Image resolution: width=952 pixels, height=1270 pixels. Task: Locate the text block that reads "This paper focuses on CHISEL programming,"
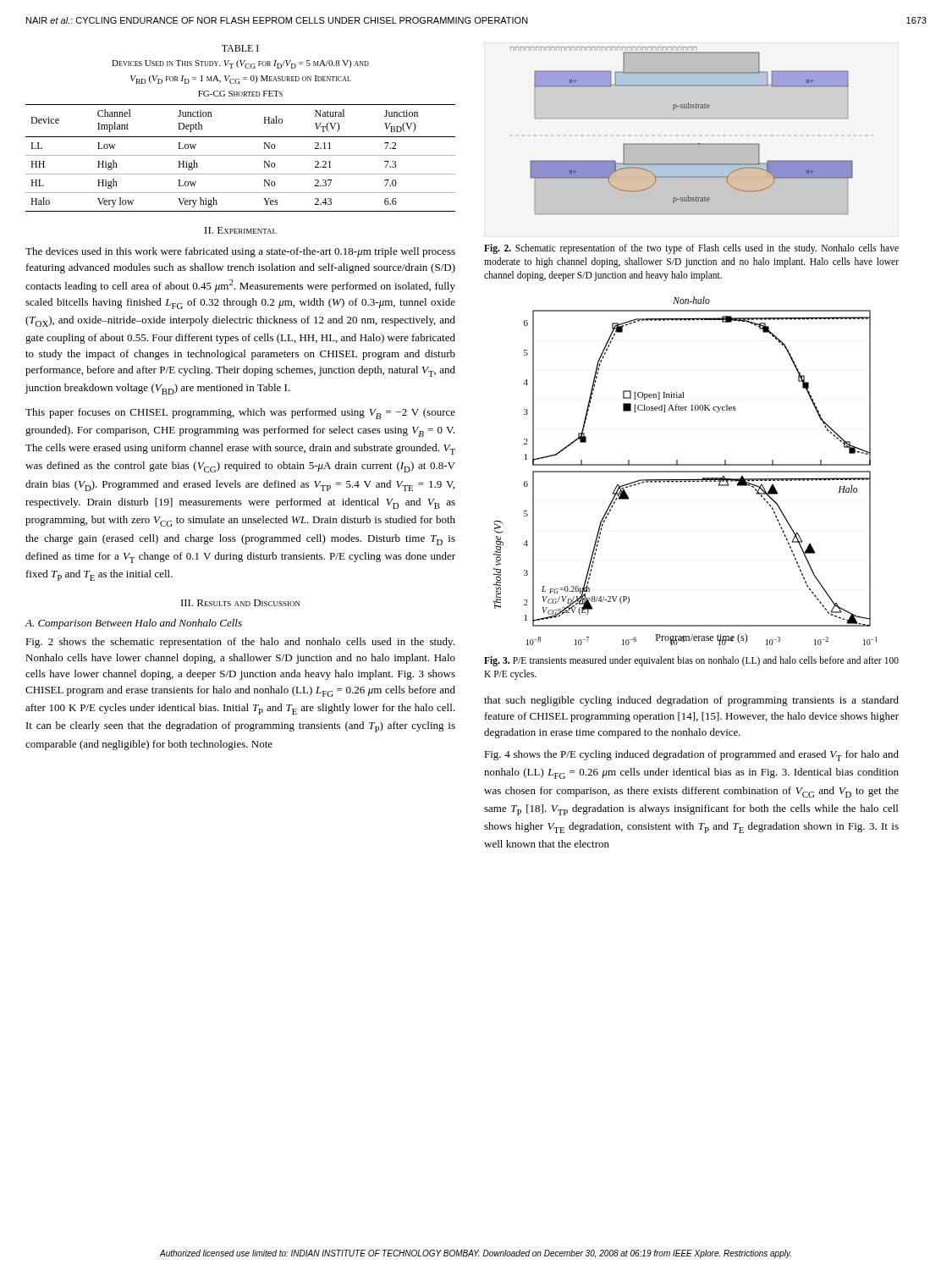pos(240,494)
